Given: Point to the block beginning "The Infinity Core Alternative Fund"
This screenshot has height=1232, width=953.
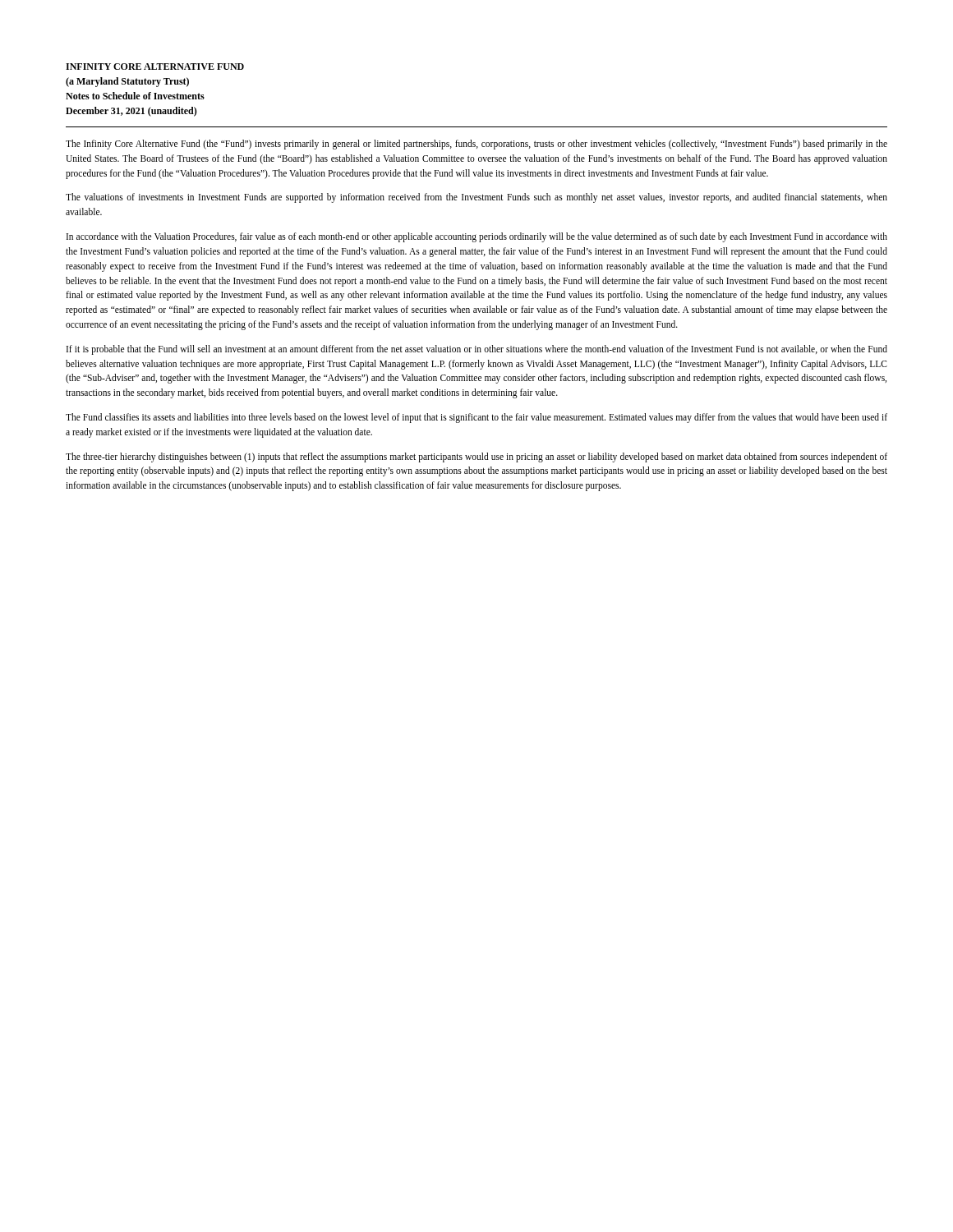Looking at the screenshot, I should click(476, 158).
